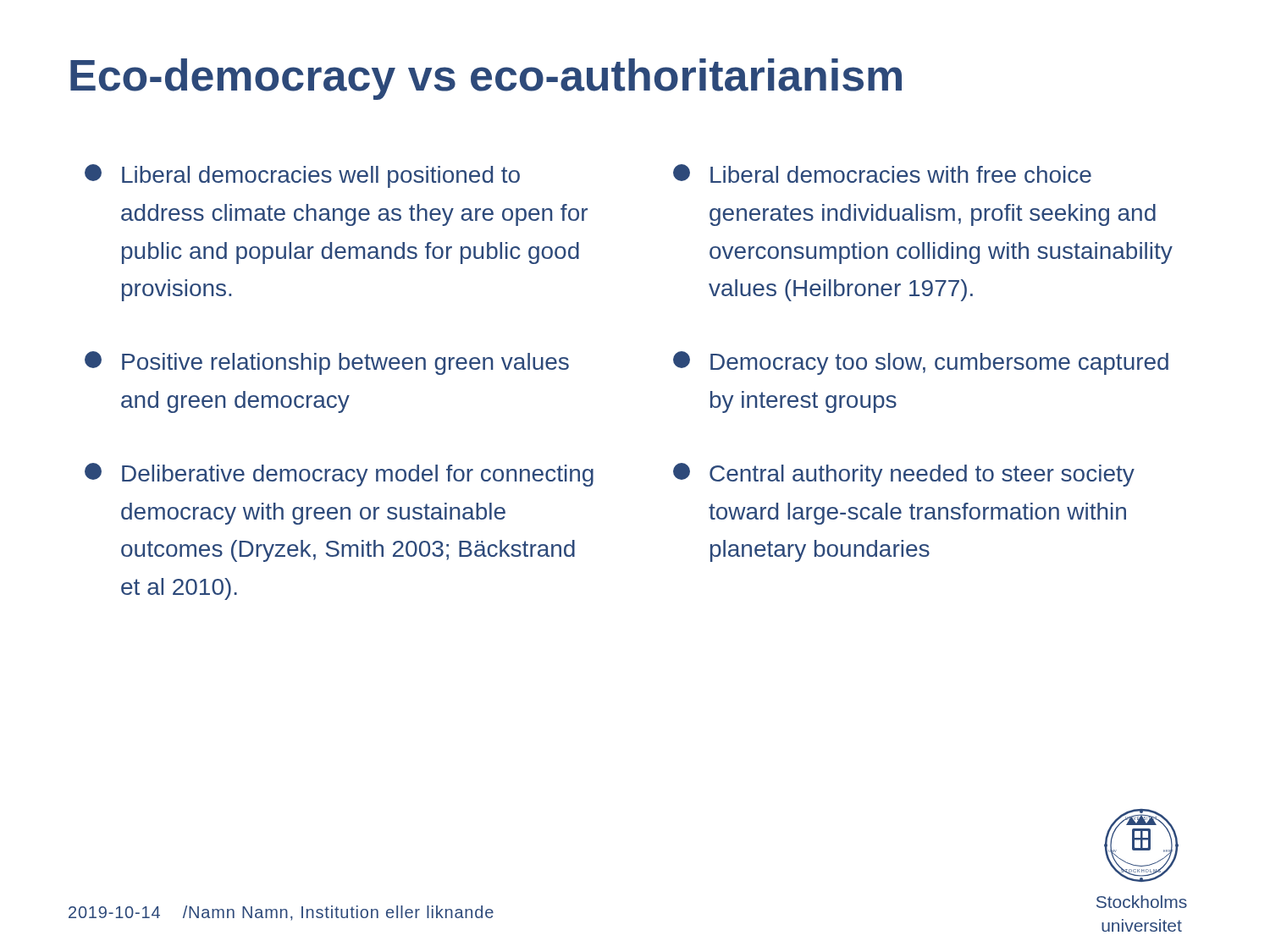Find the region starting "Liberal democracies with"
This screenshot has width=1270, height=952.
(x=929, y=232)
